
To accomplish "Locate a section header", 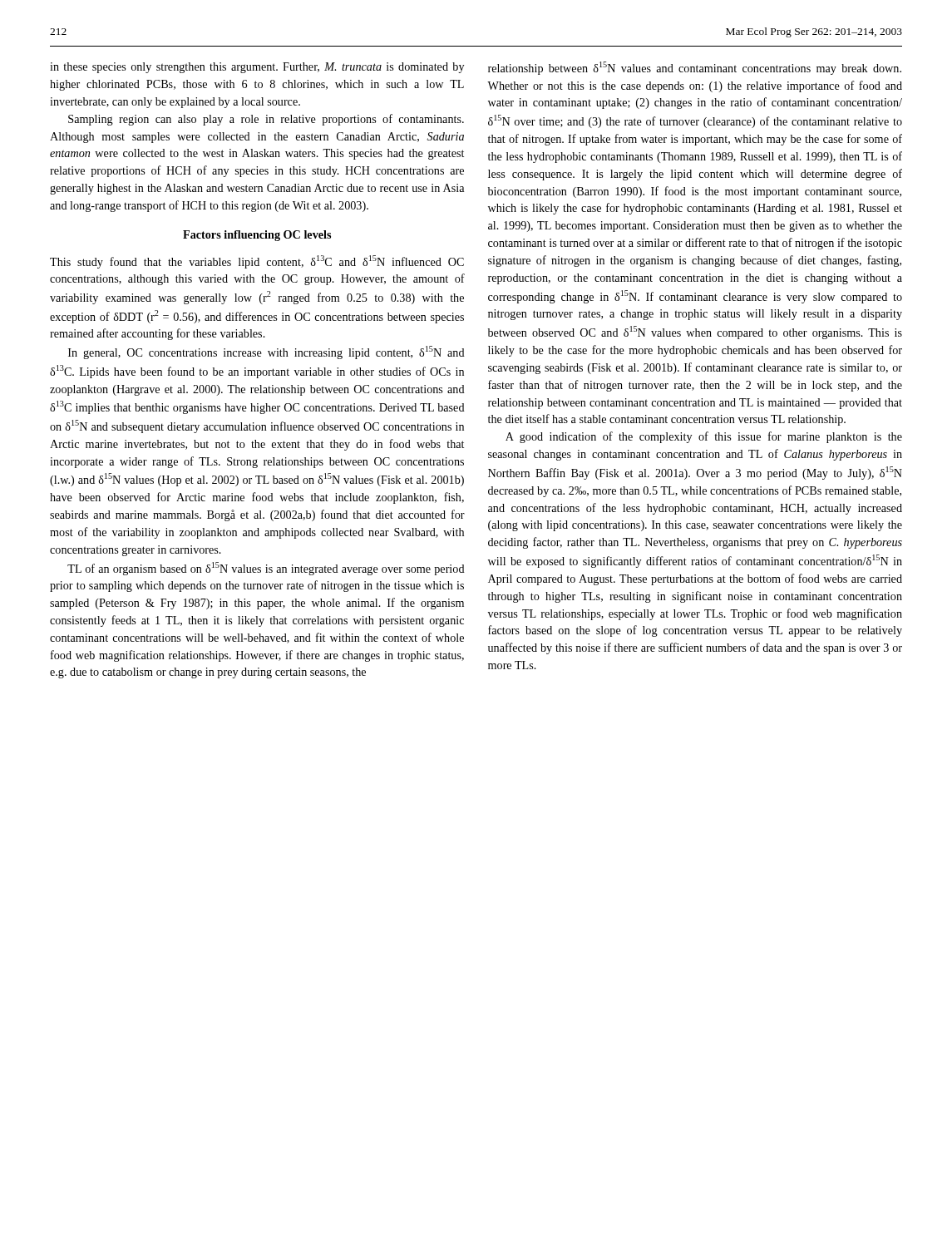I will (x=257, y=234).
